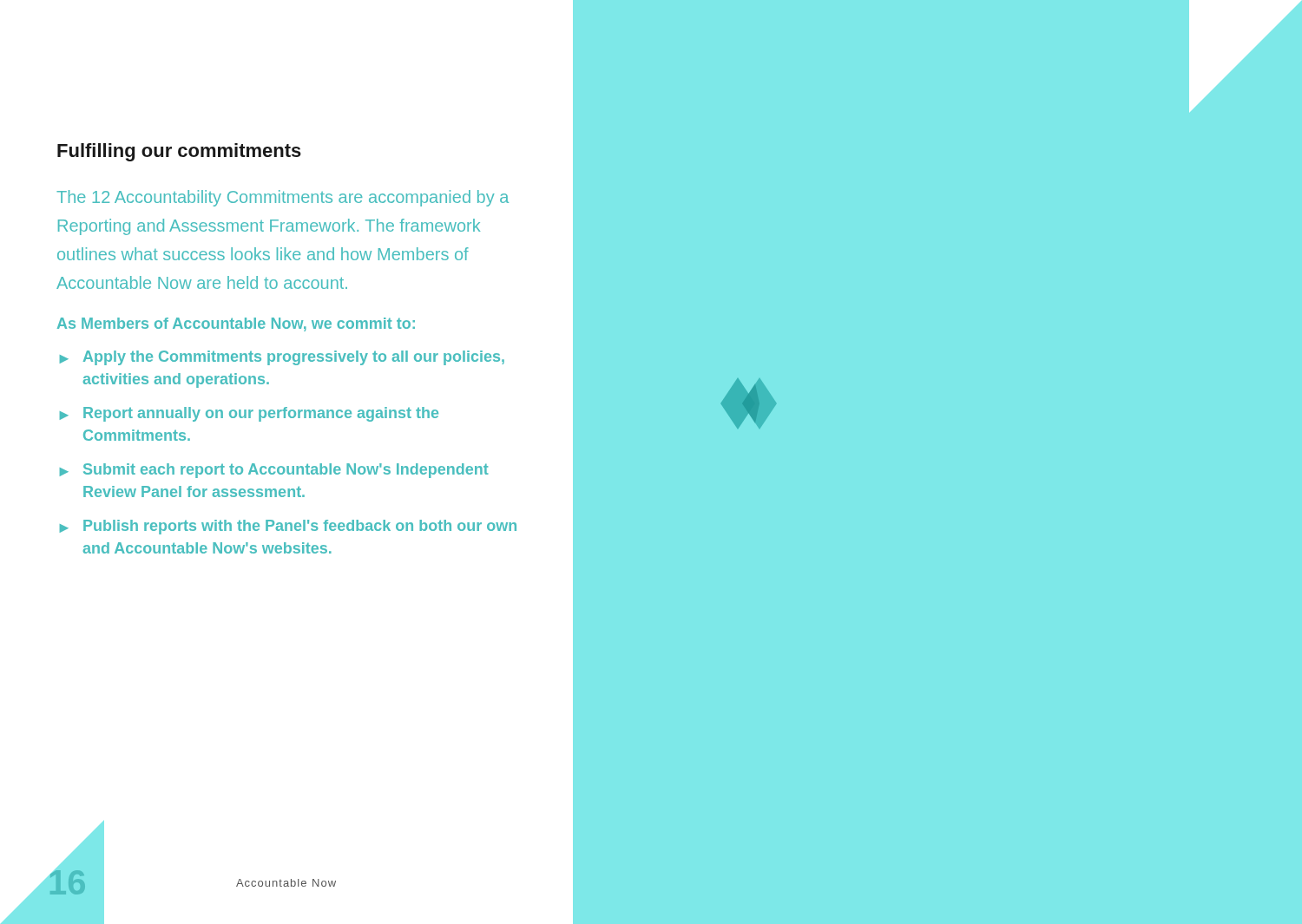Click on the logo

pyautogui.click(x=751, y=410)
